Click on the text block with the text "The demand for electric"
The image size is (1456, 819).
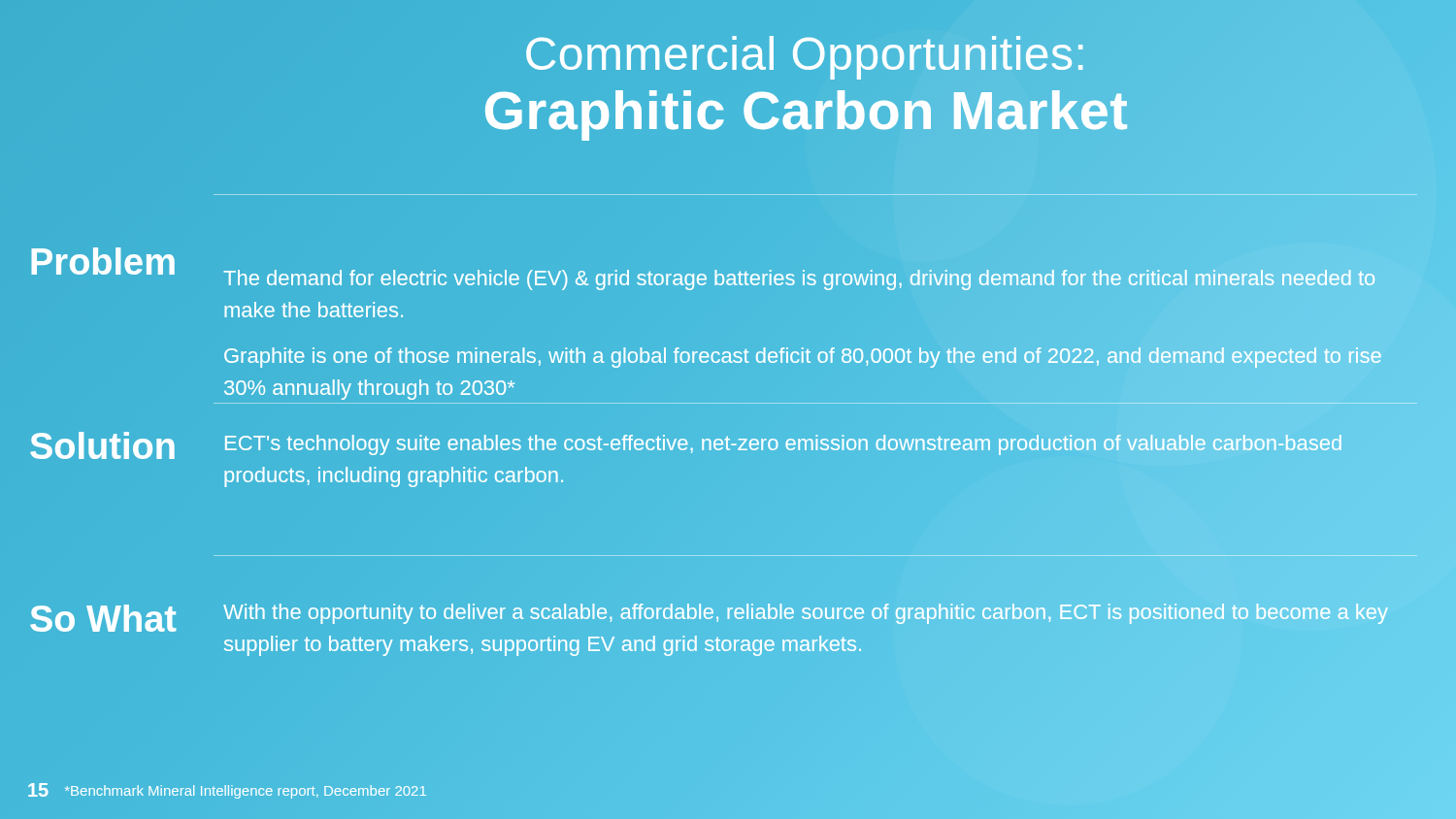pyautogui.click(x=799, y=280)
